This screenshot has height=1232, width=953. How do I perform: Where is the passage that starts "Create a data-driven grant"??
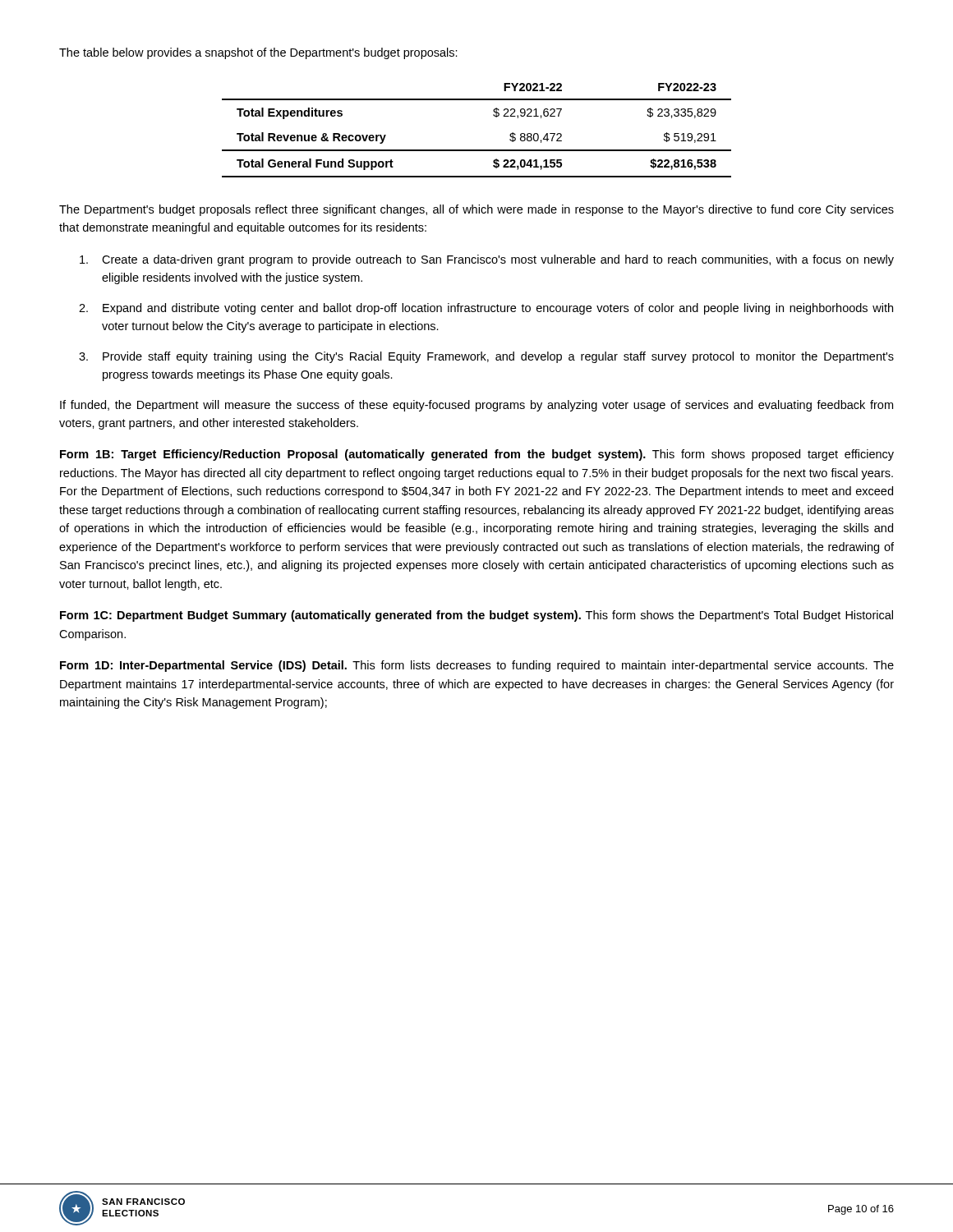coord(486,269)
